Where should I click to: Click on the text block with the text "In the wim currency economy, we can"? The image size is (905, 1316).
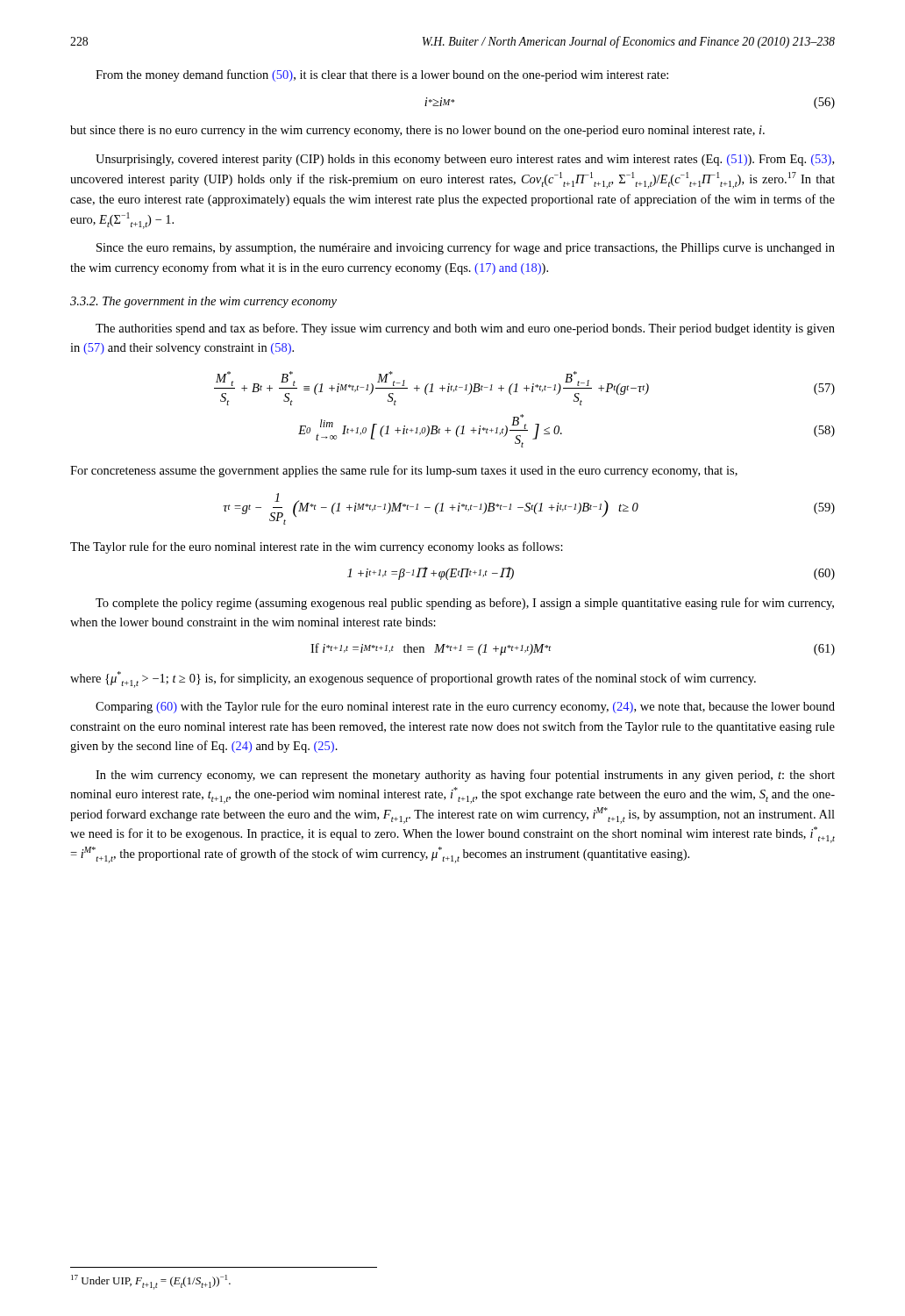452,814
